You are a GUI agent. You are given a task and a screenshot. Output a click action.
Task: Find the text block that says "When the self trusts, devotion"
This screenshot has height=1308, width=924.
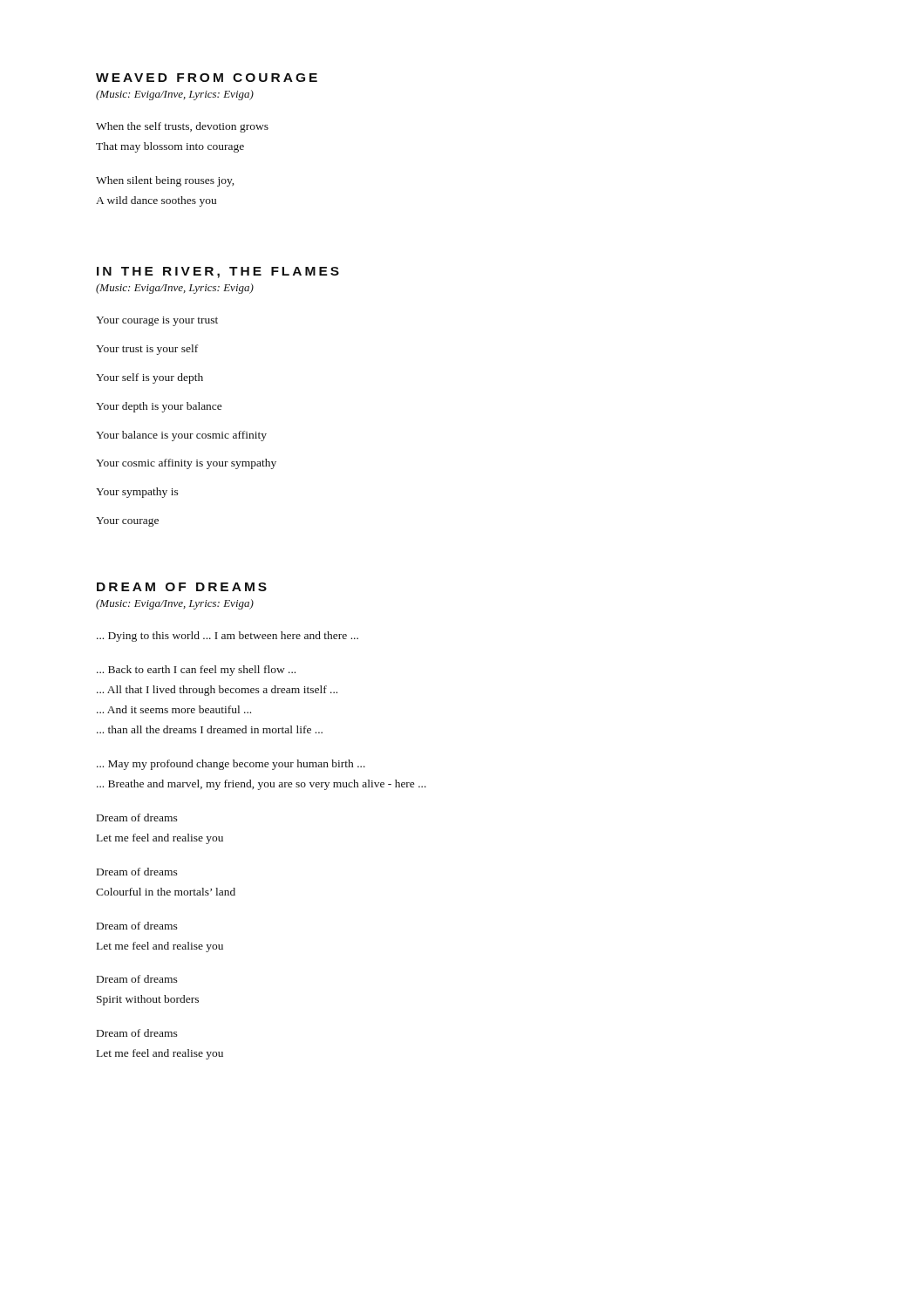pyautogui.click(x=182, y=127)
